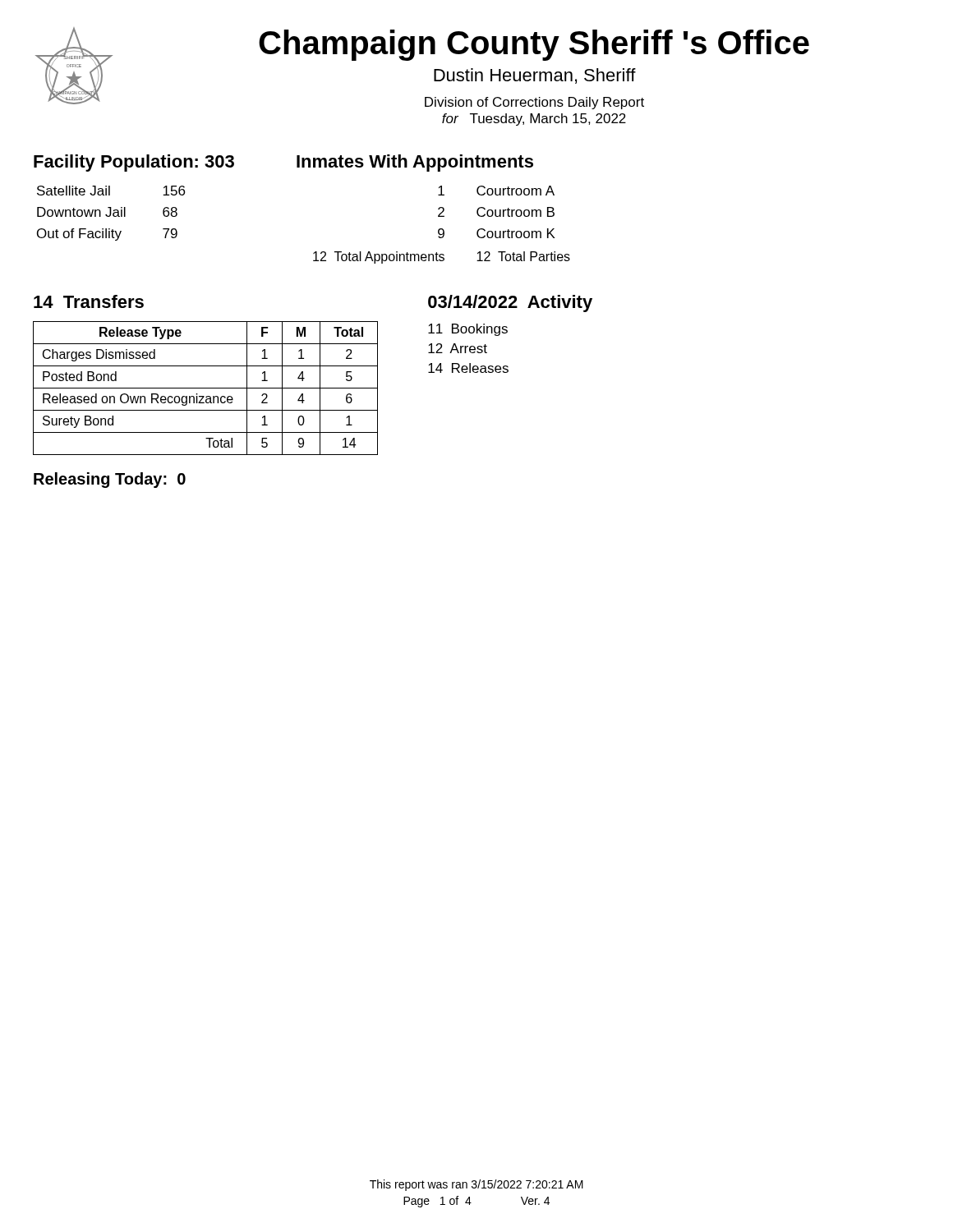
Task: Click on the table containing "Satellite Jail"
Action: click(140, 213)
